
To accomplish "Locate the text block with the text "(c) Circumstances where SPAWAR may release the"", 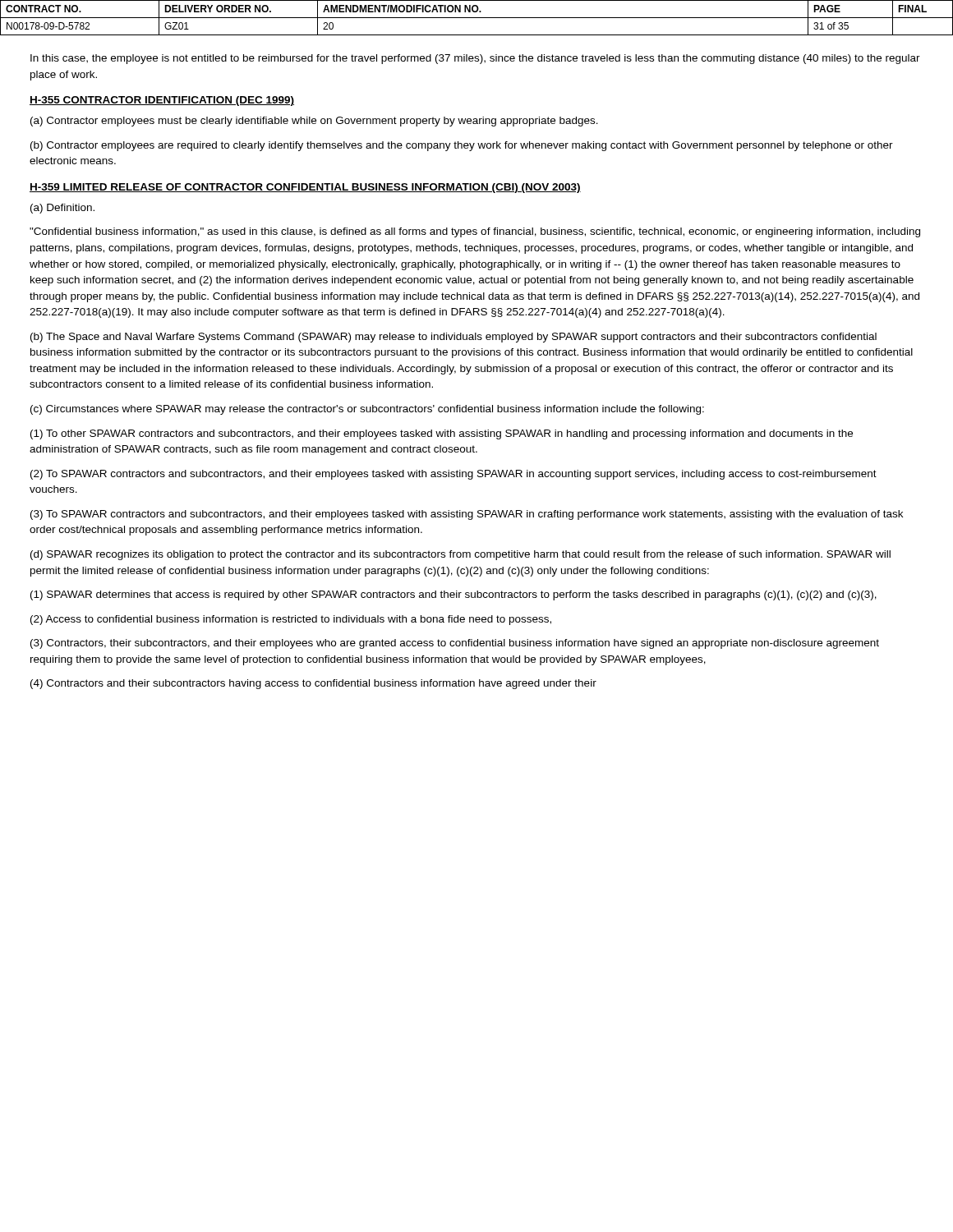I will [x=367, y=409].
